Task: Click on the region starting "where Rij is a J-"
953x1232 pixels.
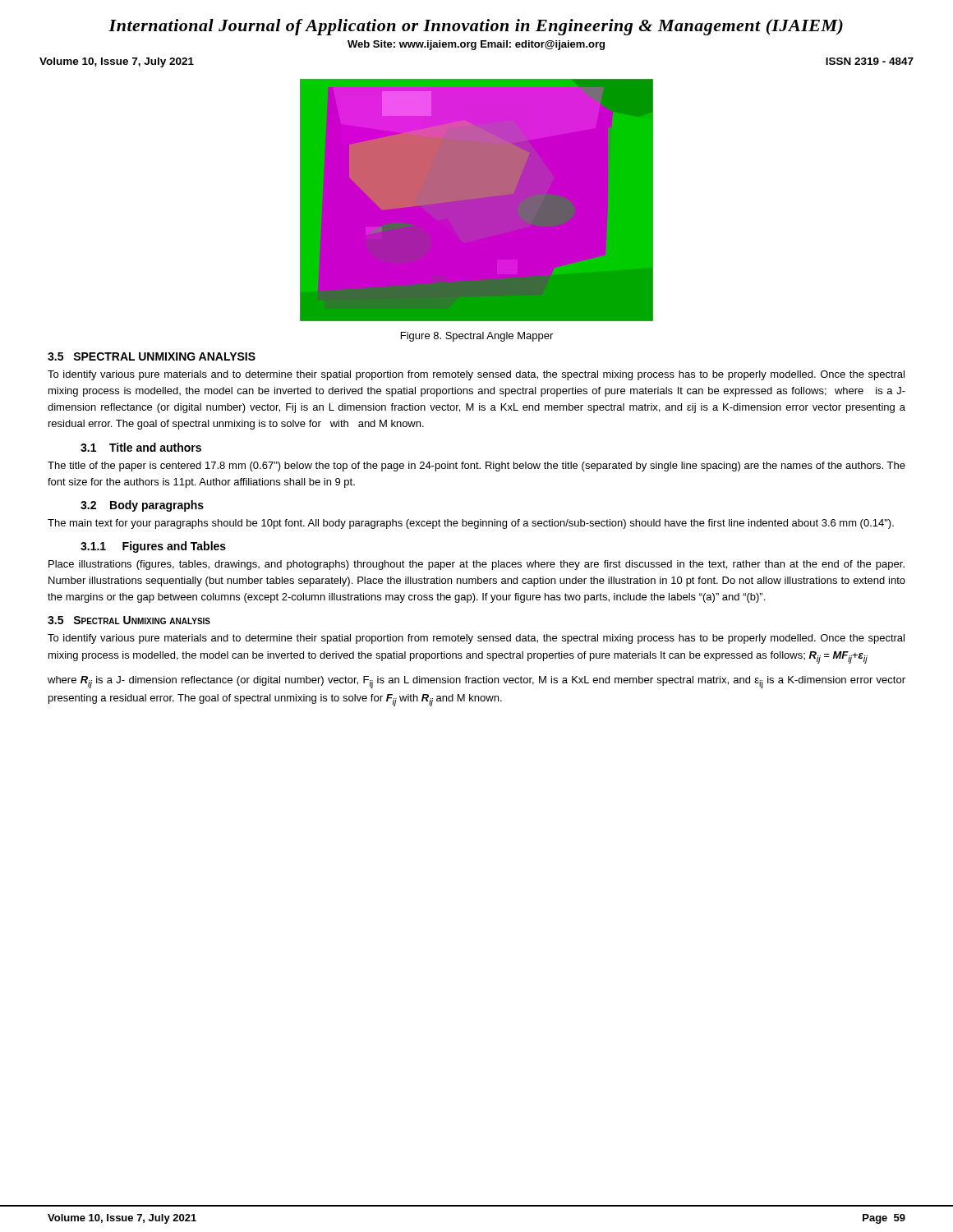Action: point(476,690)
